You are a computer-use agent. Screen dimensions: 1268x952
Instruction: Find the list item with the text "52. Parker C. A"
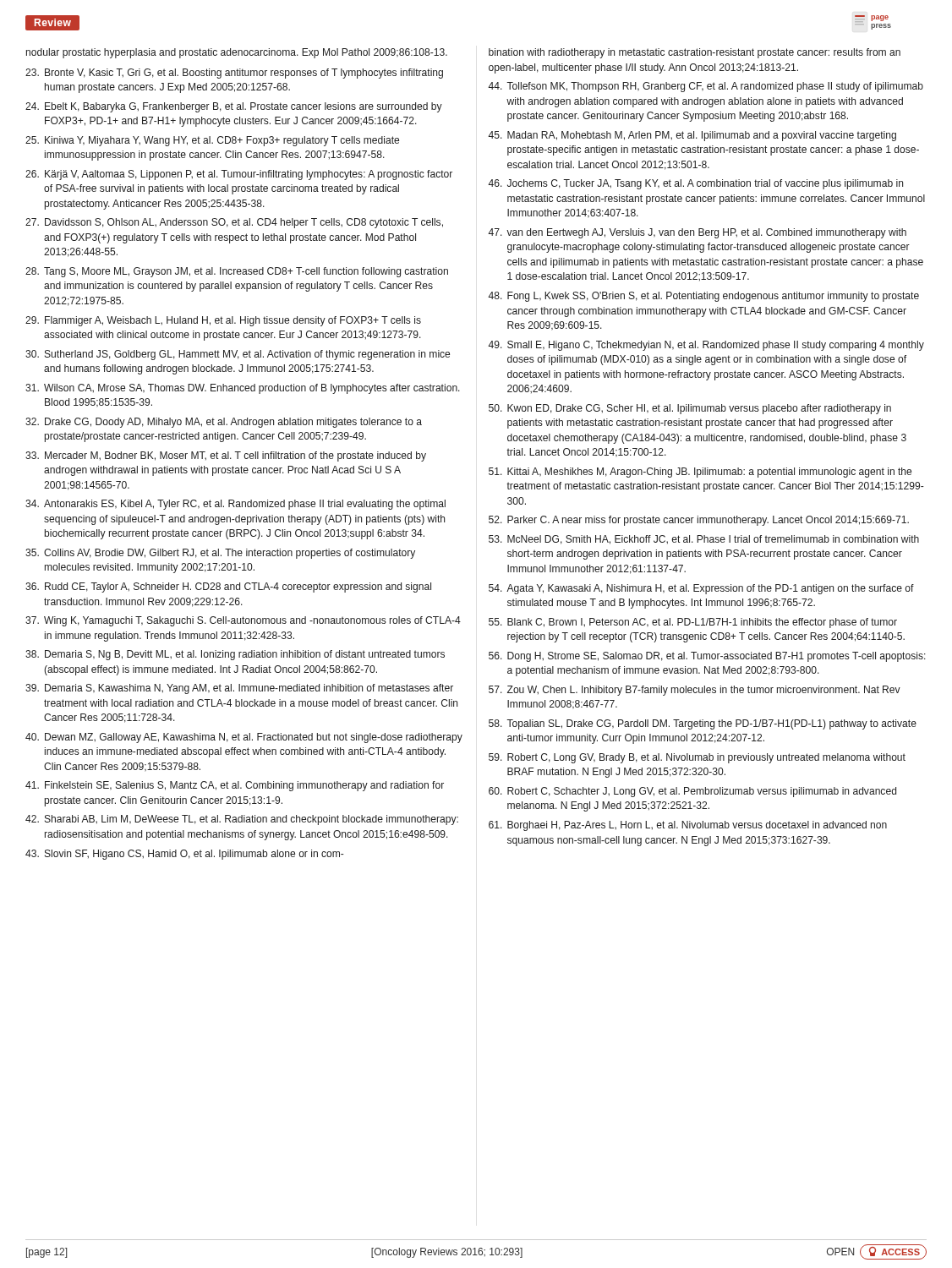707,521
